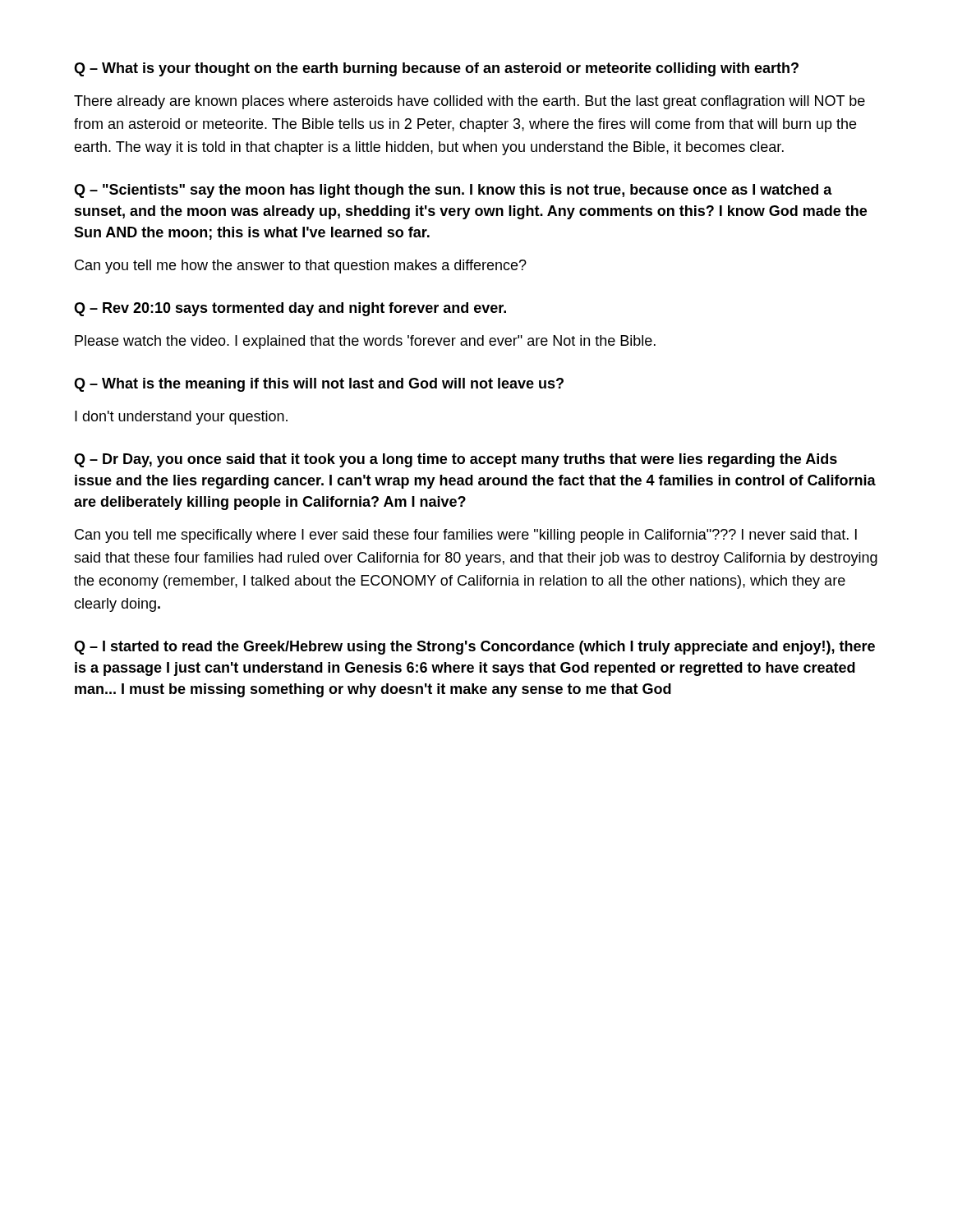
Task: Find the region starting "Please watch the video. I explained that"
Action: [365, 341]
